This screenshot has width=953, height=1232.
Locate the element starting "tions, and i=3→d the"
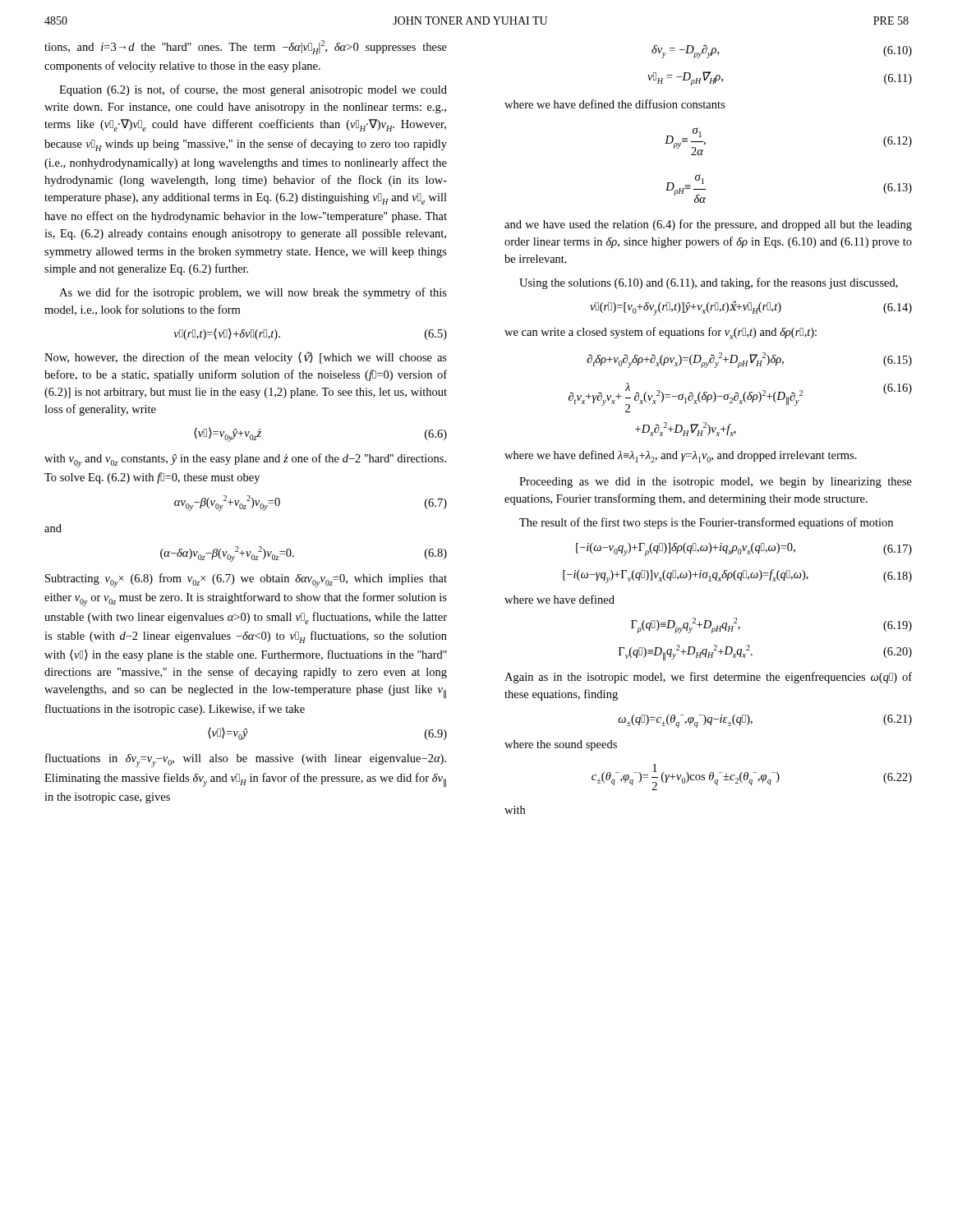click(x=246, y=56)
